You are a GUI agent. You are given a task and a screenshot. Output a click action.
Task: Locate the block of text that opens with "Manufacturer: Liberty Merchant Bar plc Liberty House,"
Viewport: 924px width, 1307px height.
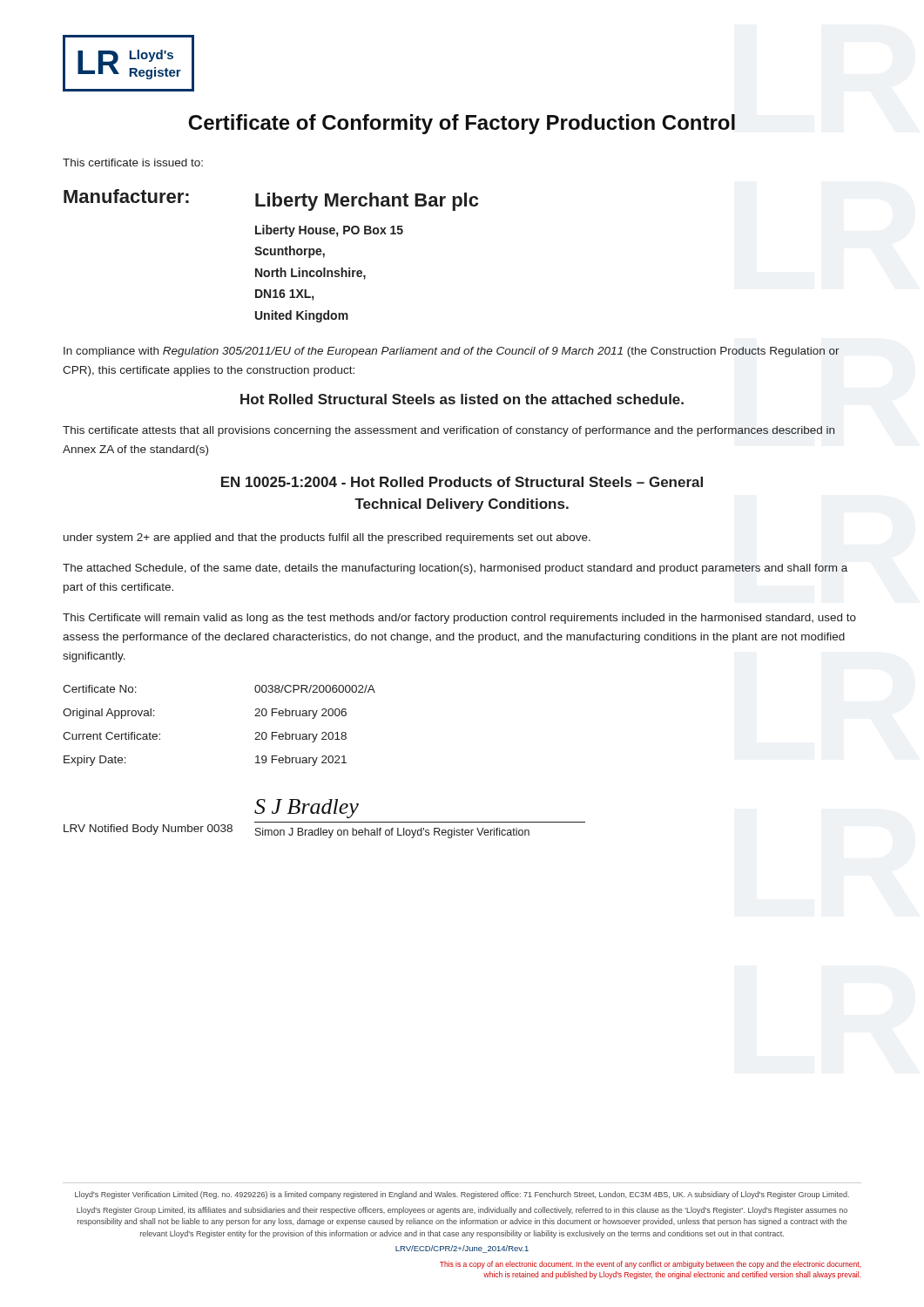[x=271, y=255]
